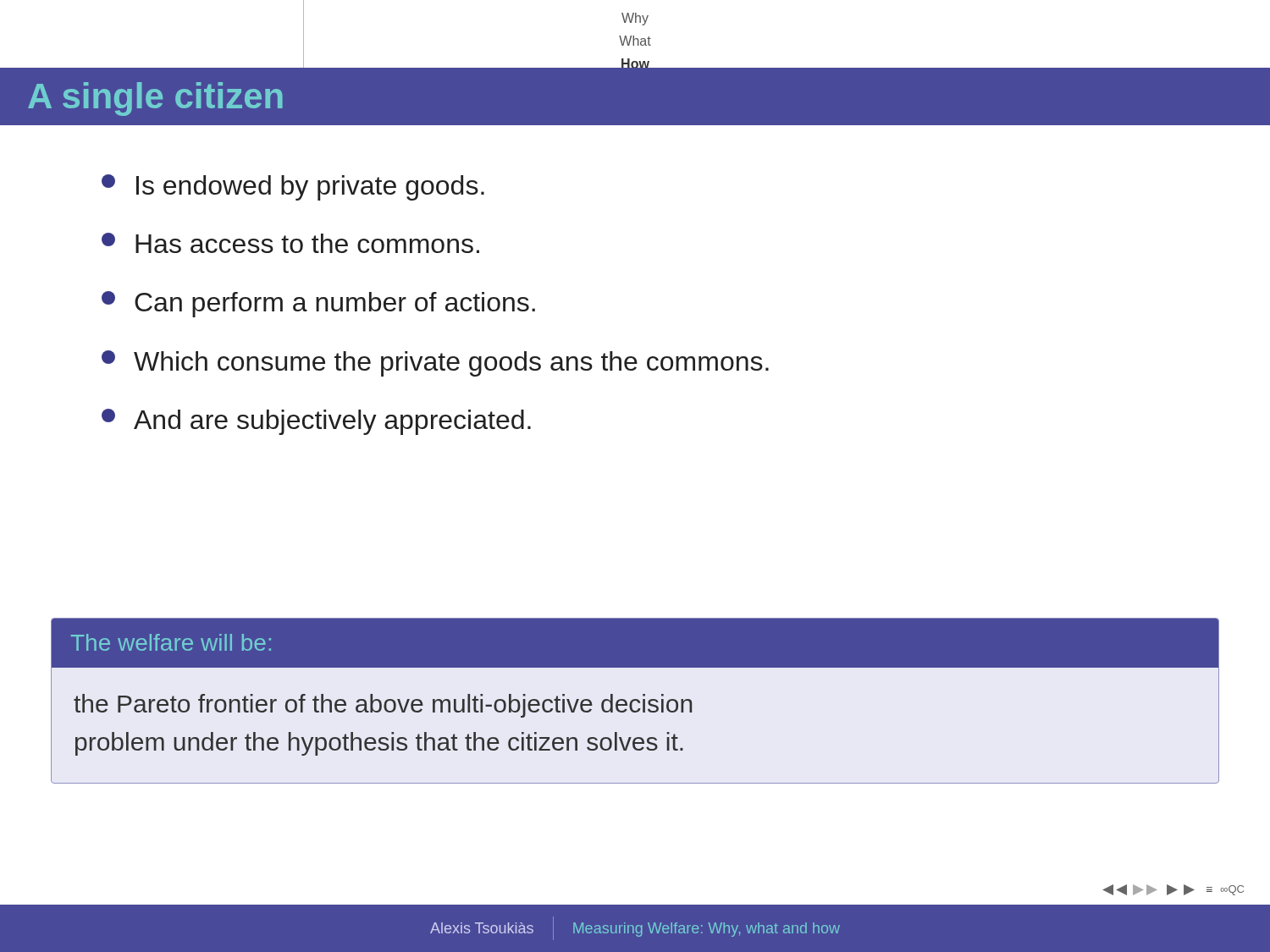Navigate to the region starting "And are subjectively"
This screenshot has height=952, width=1270.
[317, 420]
